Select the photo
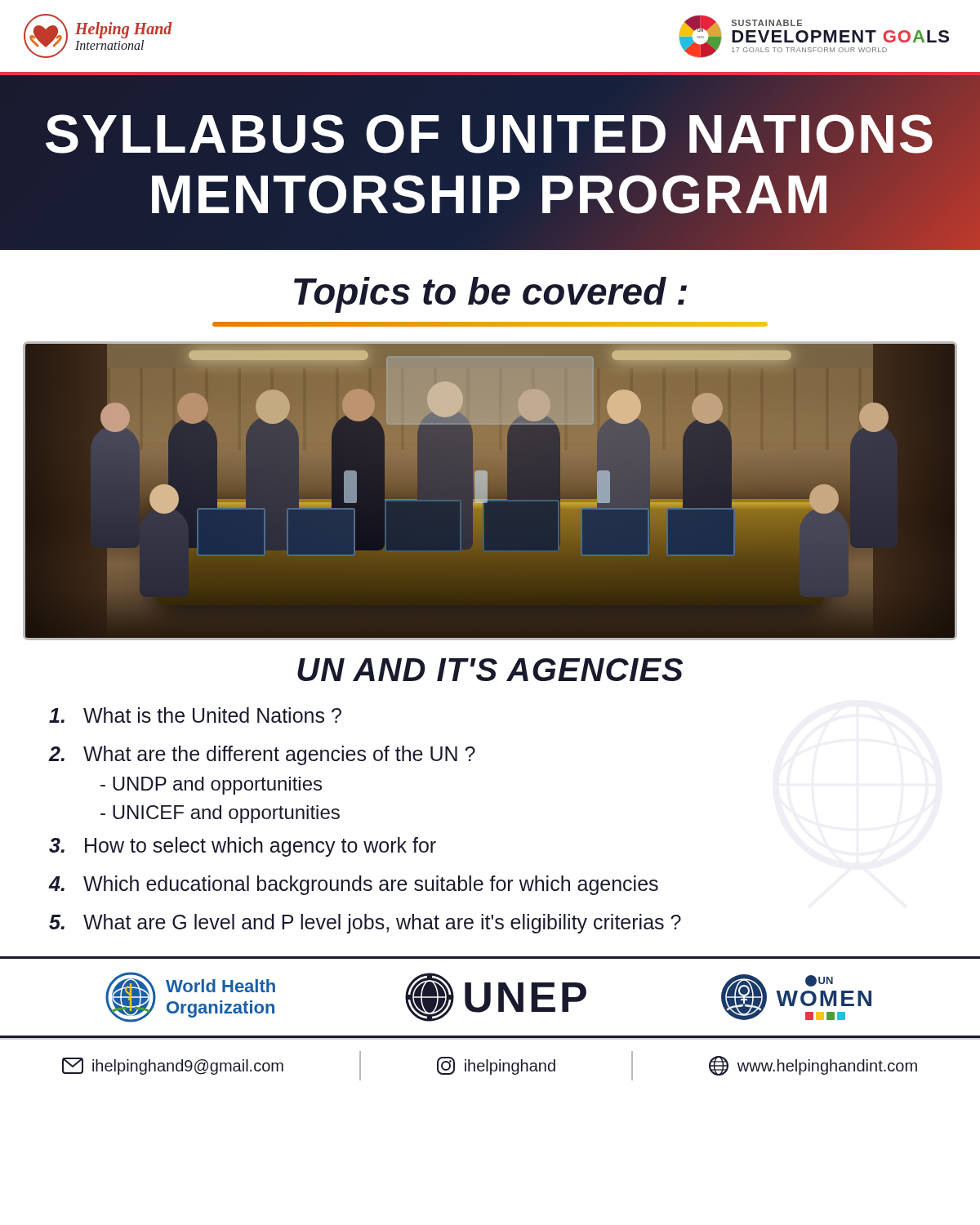Image resolution: width=980 pixels, height=1225 pixels. (490, 491)
